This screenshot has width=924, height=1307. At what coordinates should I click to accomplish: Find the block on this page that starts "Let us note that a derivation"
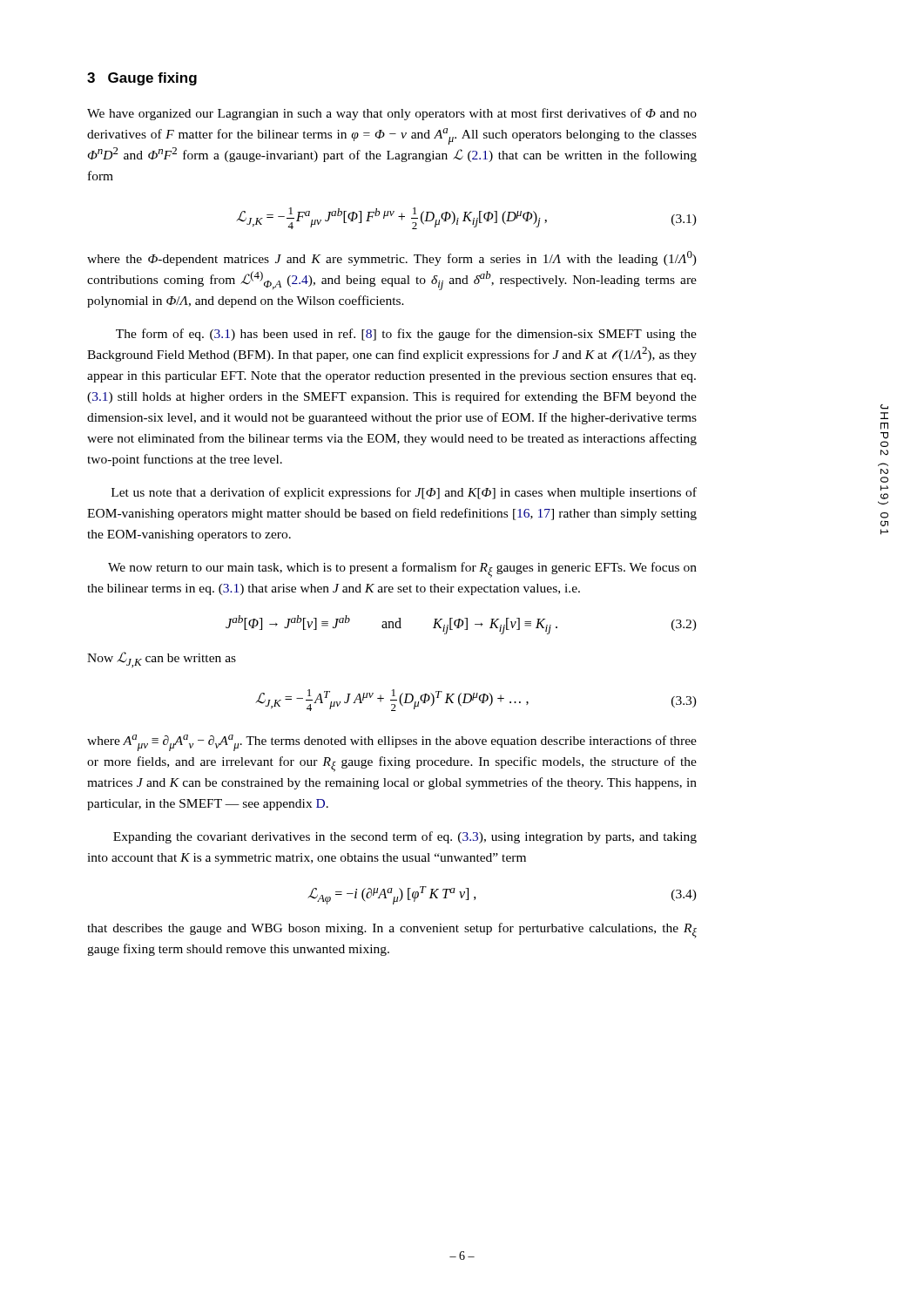click(x=392, y=513)
